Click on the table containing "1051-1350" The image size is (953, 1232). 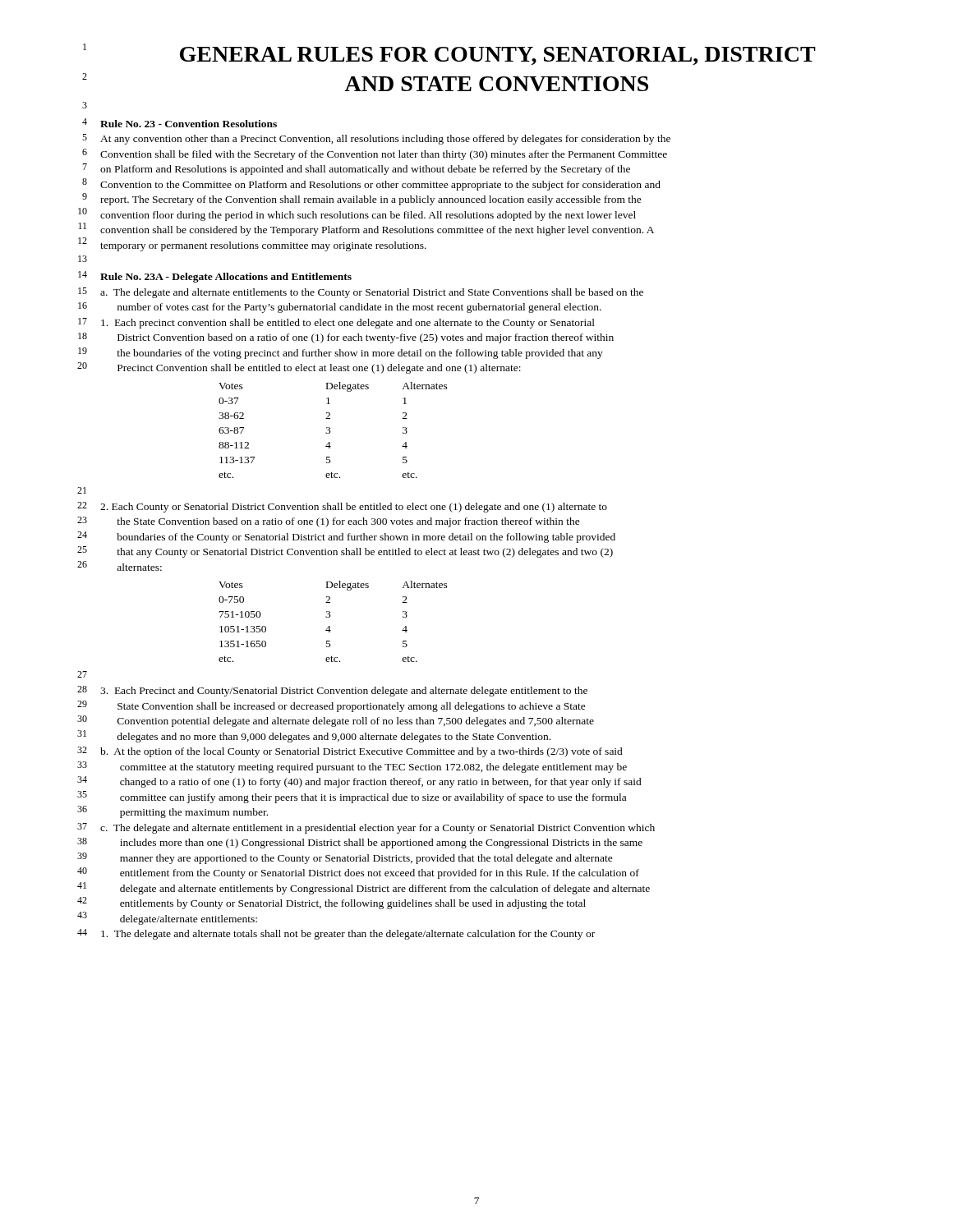[x=556, y=622]
